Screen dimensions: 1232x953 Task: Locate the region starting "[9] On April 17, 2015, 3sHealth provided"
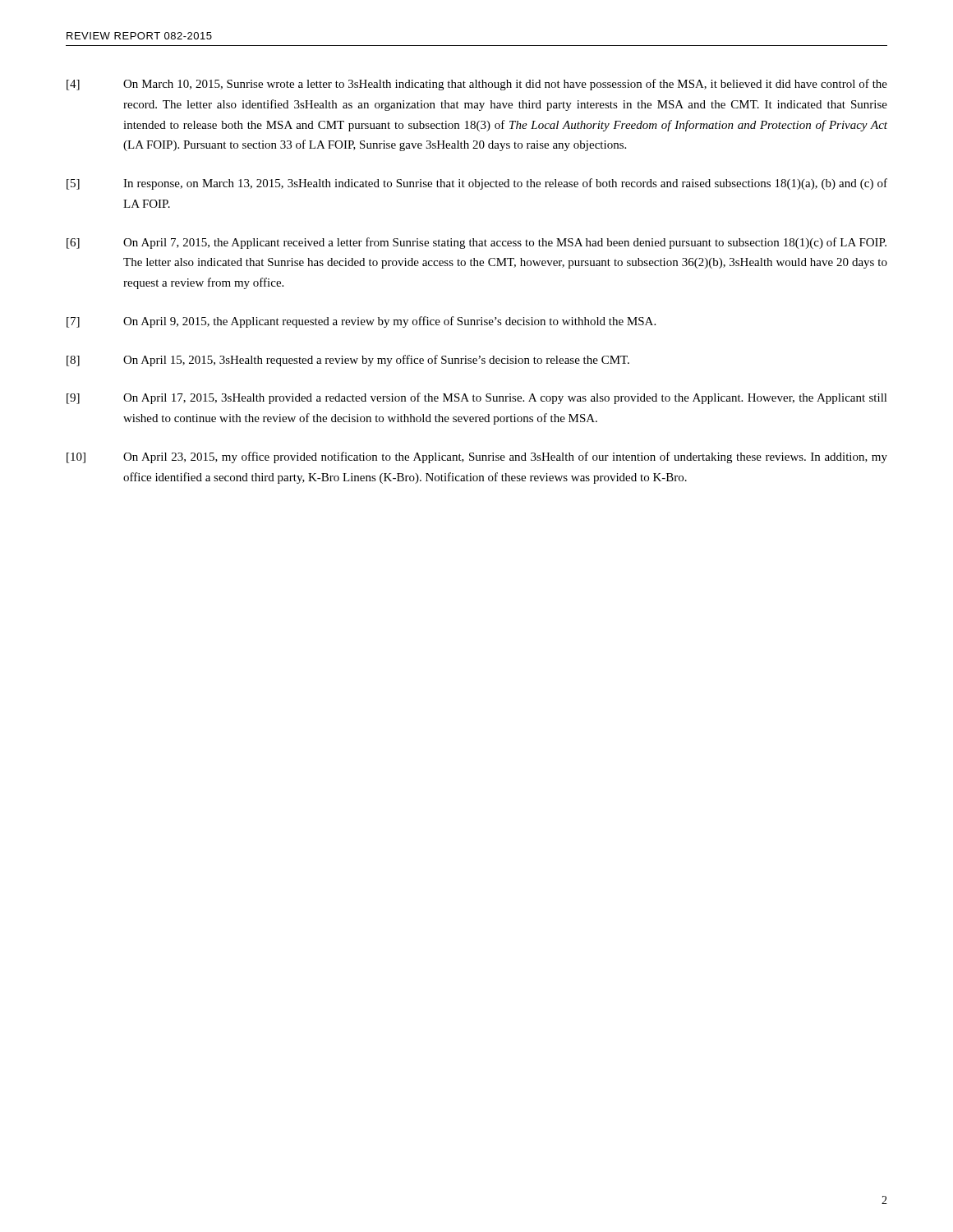(476, 408)
